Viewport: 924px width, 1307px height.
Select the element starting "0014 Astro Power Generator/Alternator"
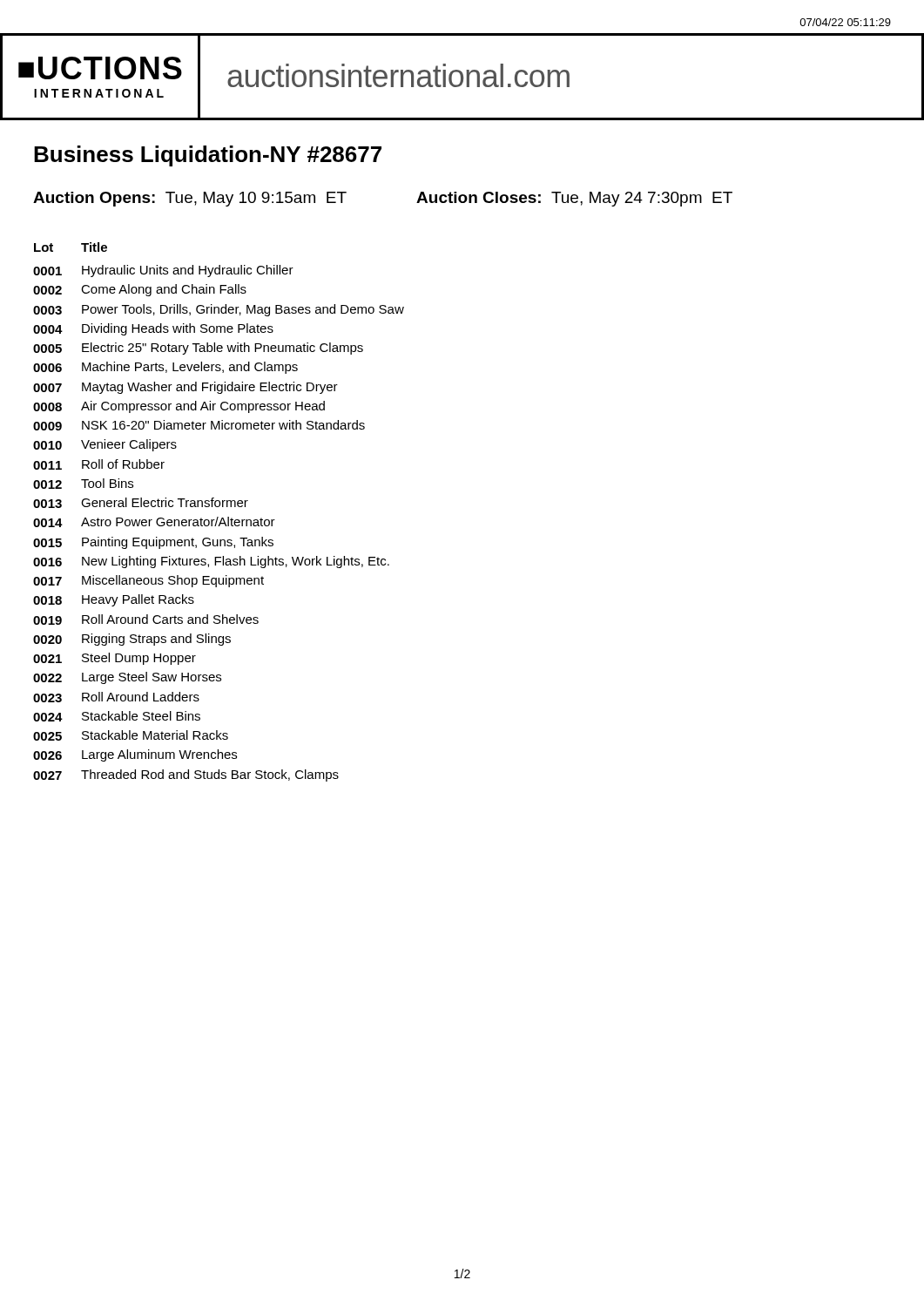(154, 522)
